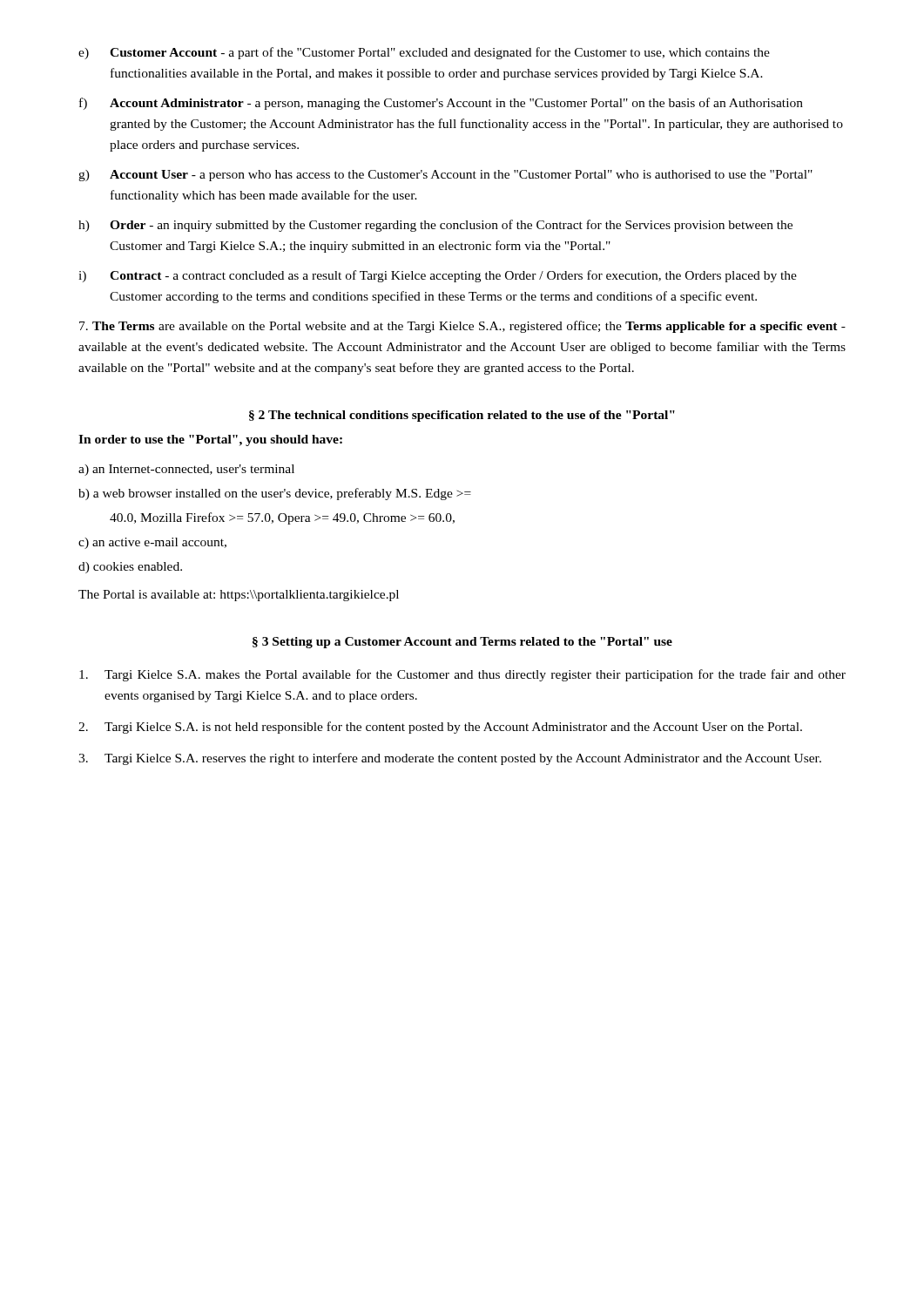The image size is (924, 1307).
Task: Click the passage that begins "h) Order - an inquiry submitted by the"
Action: (x=462, y=235)
